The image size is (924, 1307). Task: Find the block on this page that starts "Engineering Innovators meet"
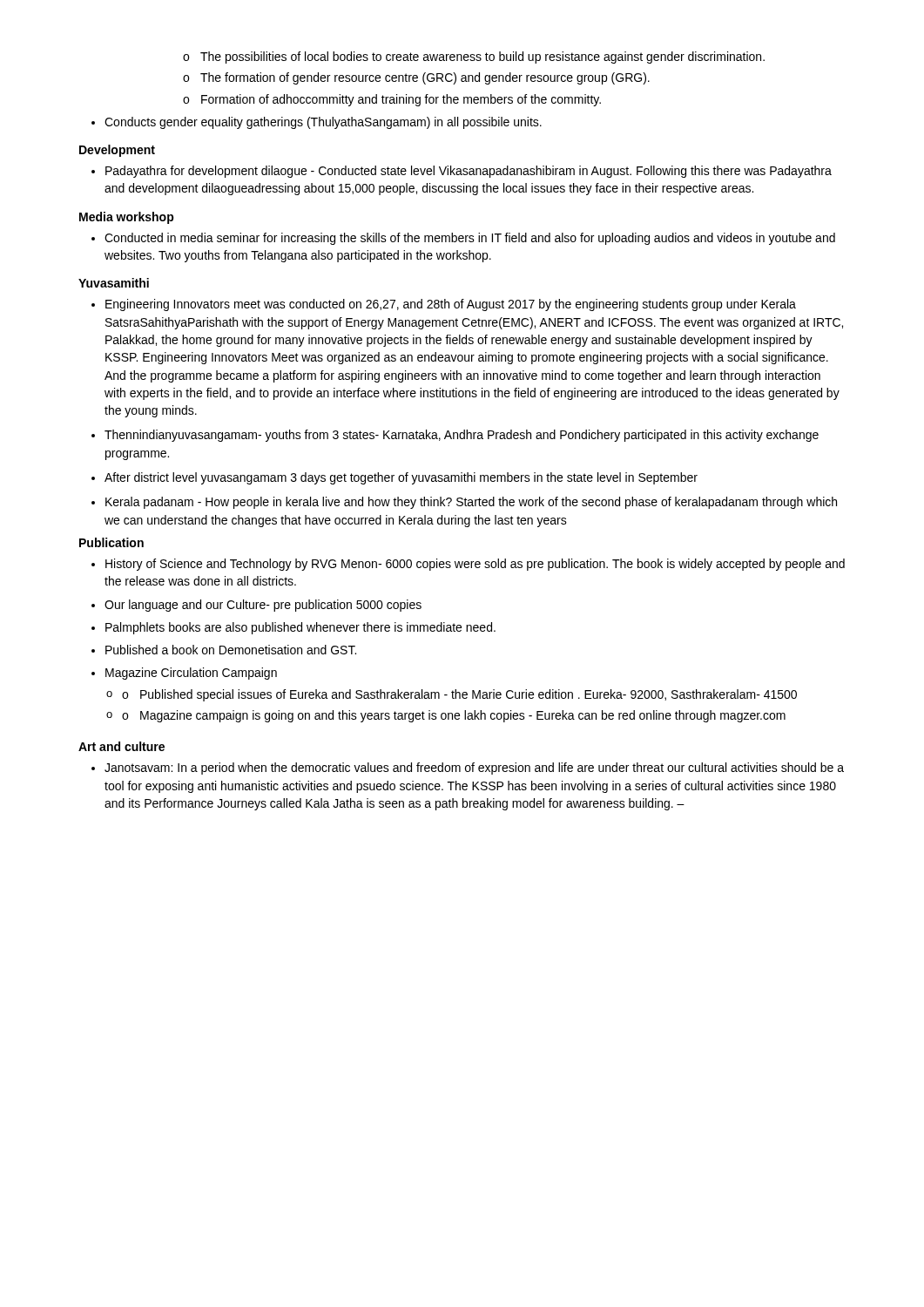tap(444, 305)
